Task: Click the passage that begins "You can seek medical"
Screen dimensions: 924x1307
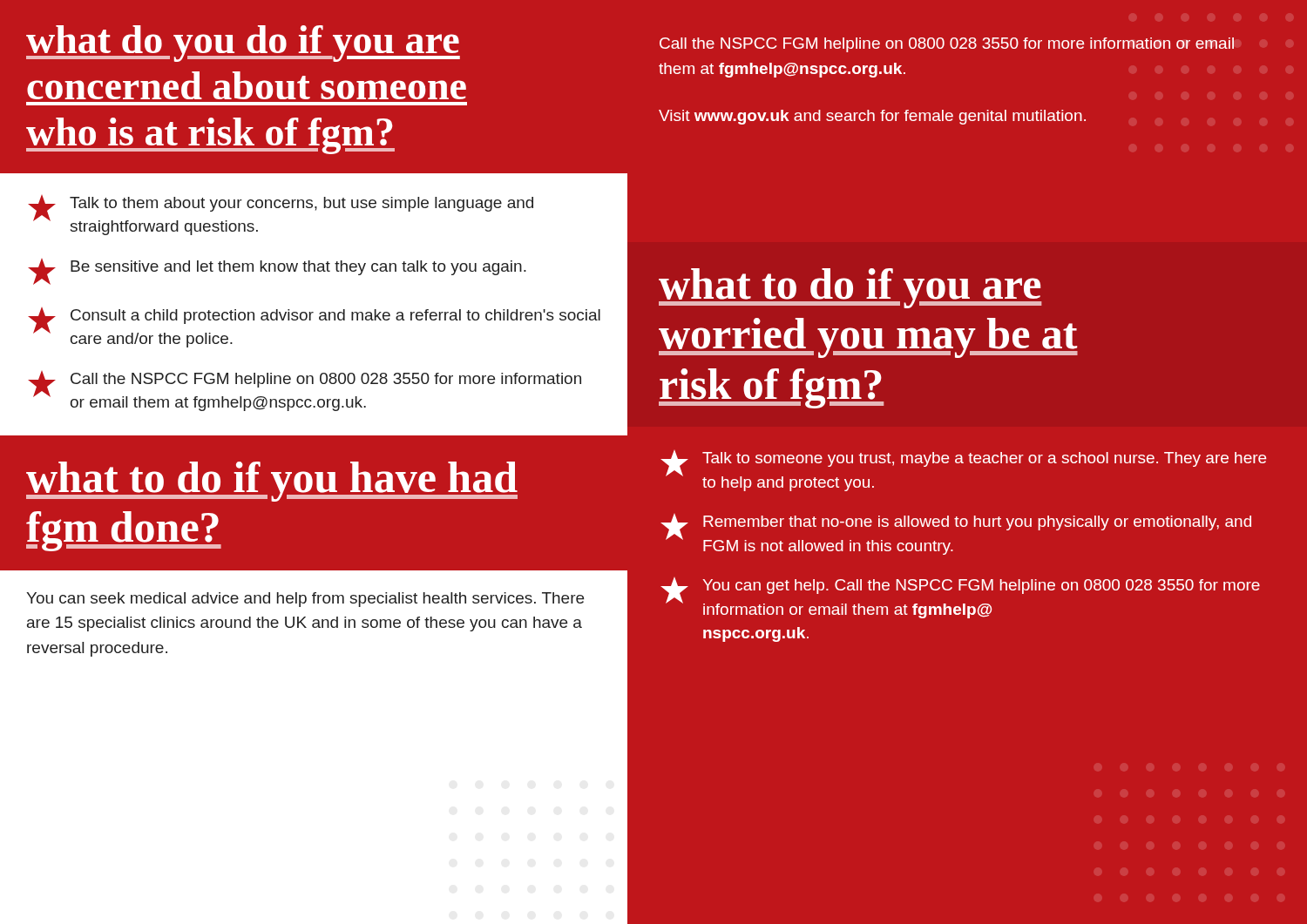Action: tap(305, 623)
